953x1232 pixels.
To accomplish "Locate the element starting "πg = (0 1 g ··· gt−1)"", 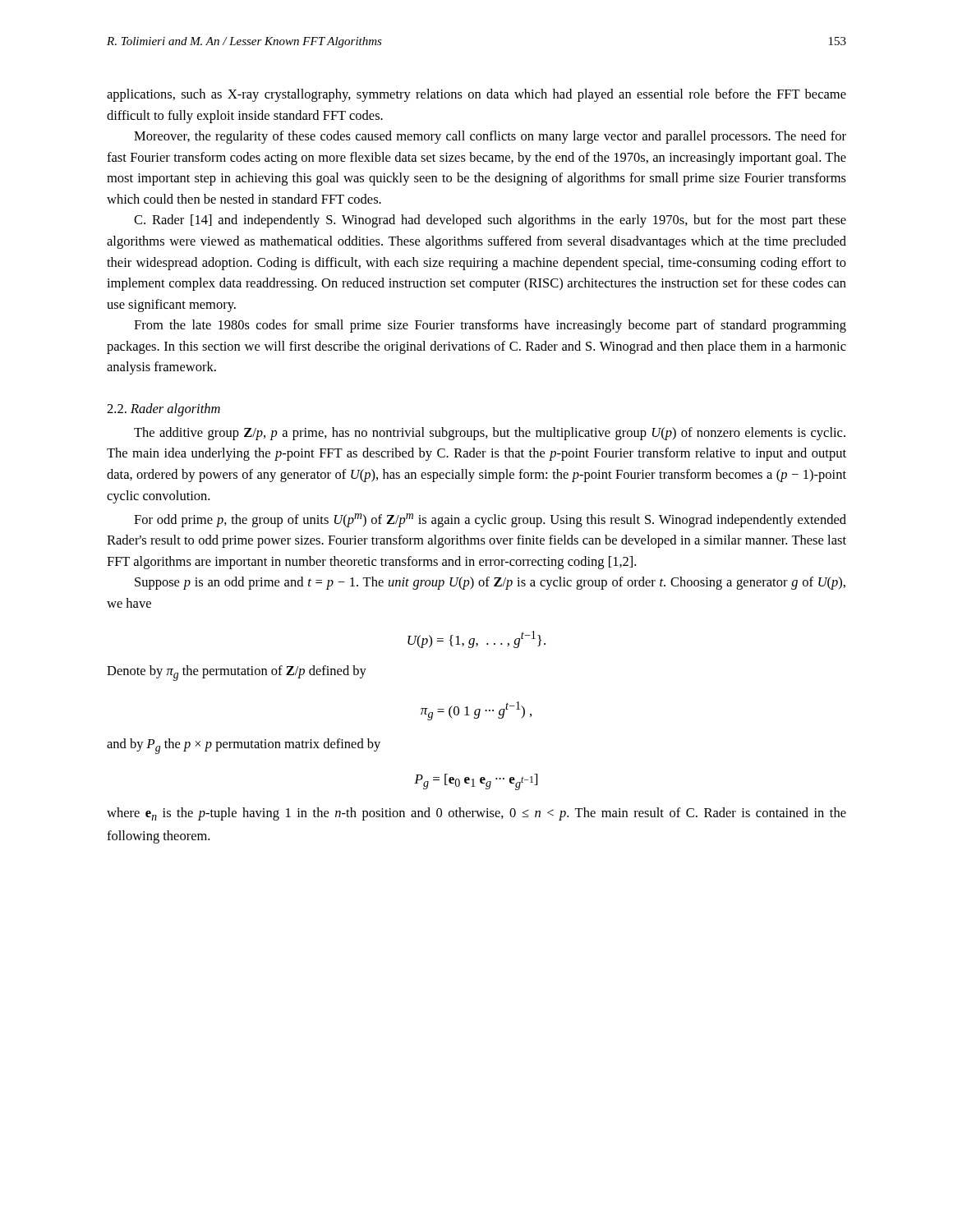I will pyautogui.click(x=476, y=710).
